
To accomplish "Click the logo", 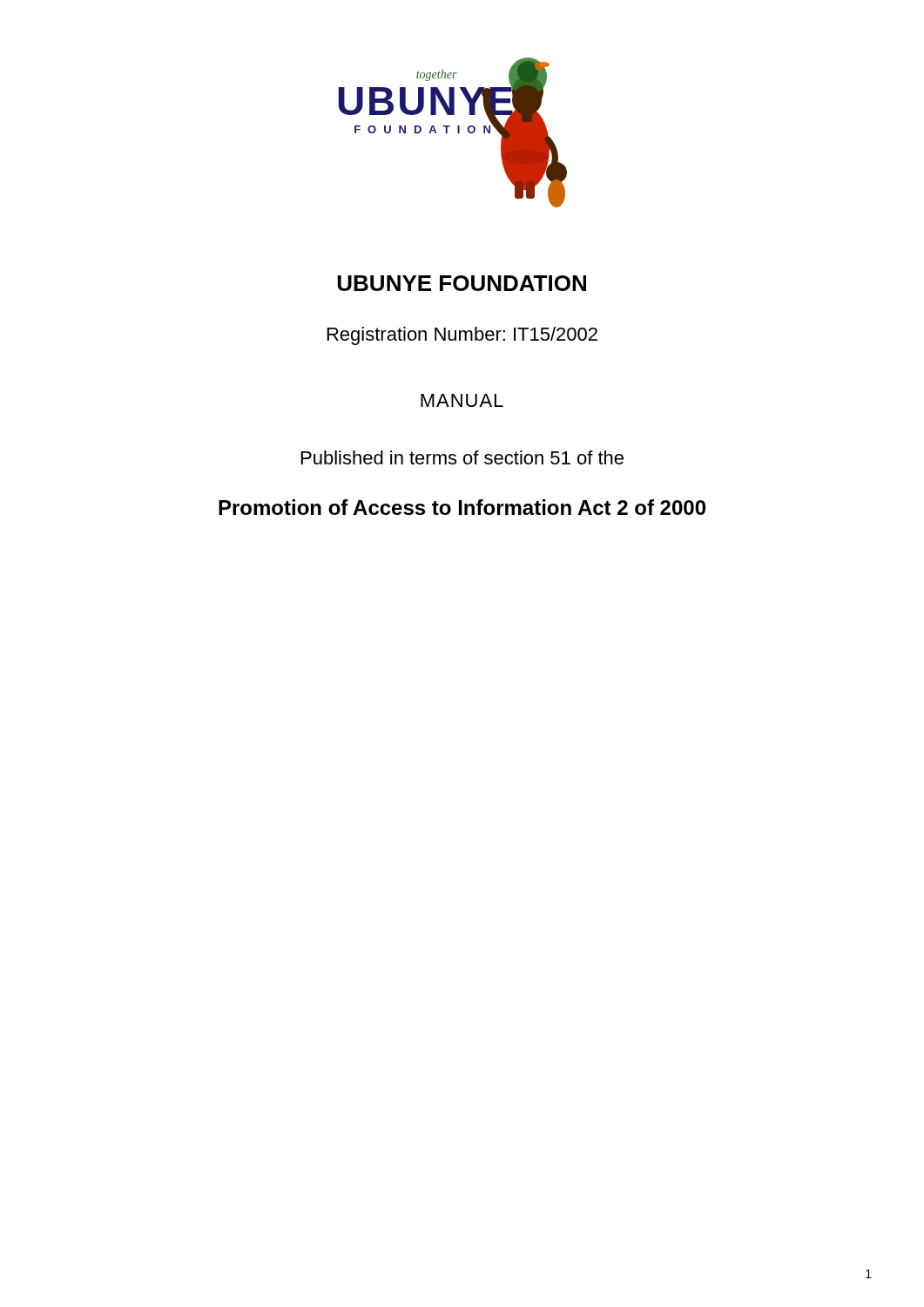I will coord(462,133).
